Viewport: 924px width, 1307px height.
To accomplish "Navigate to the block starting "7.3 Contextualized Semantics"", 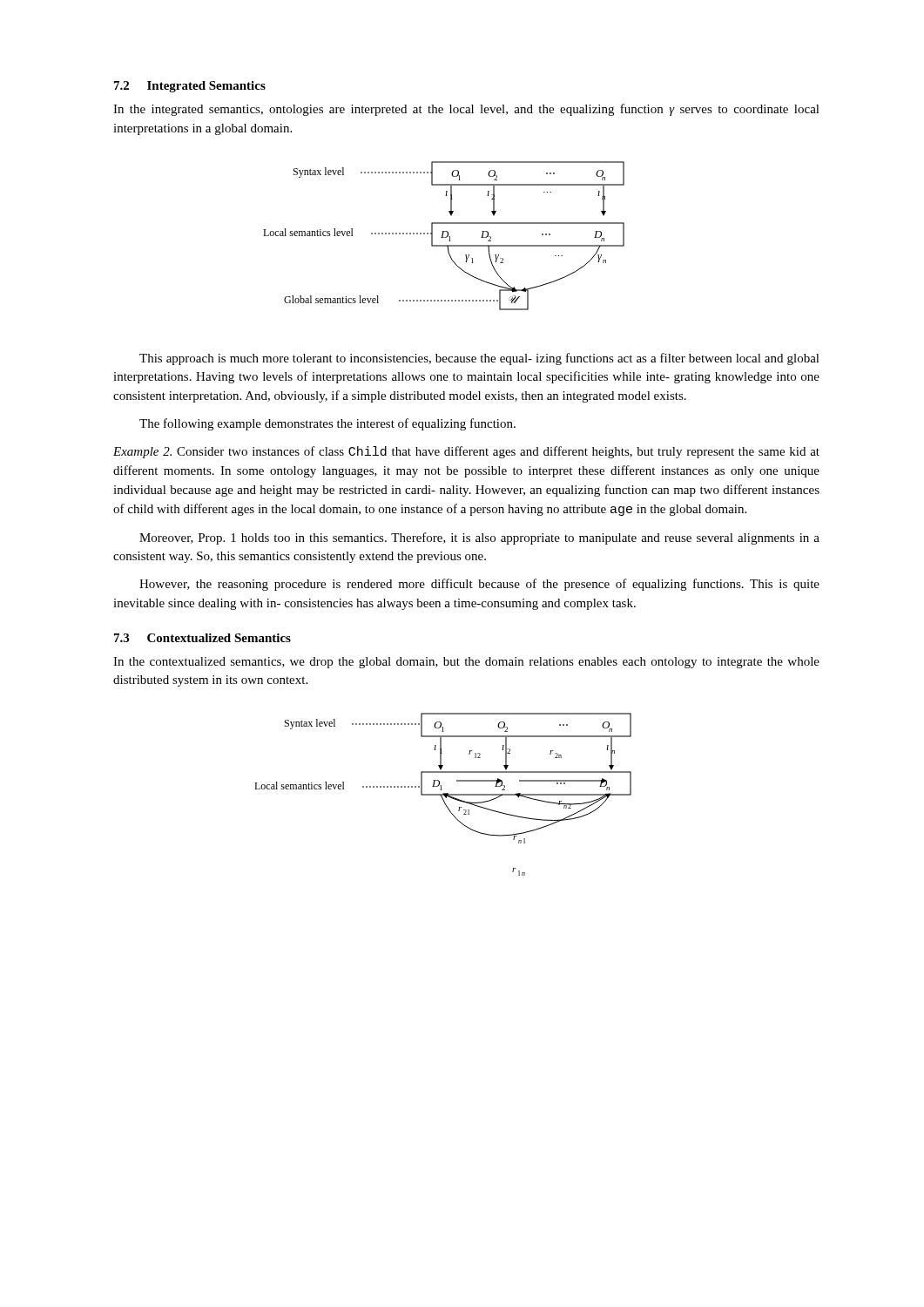I will point(202,637).
